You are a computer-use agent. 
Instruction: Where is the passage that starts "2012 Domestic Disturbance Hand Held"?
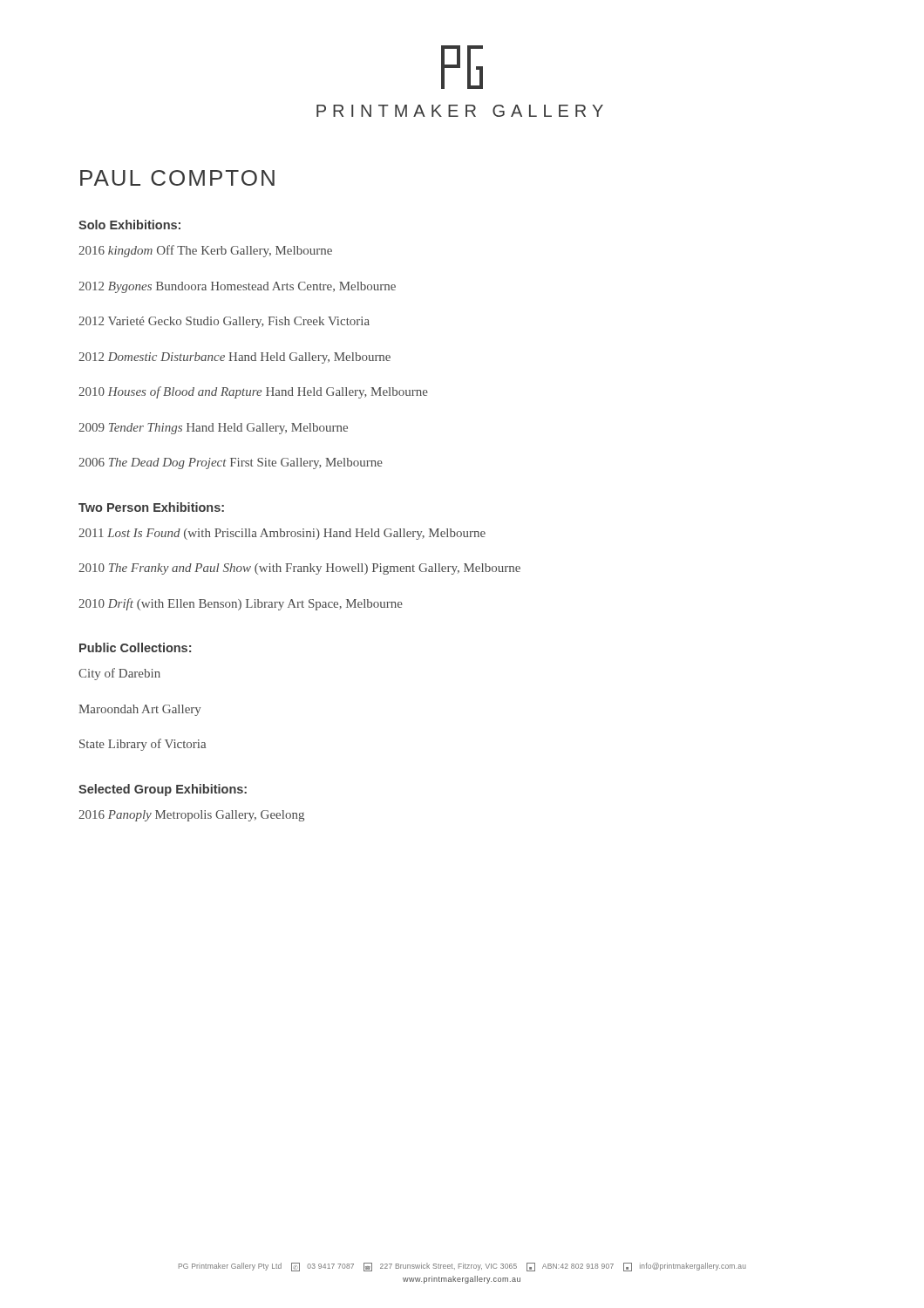coord(234,358)
